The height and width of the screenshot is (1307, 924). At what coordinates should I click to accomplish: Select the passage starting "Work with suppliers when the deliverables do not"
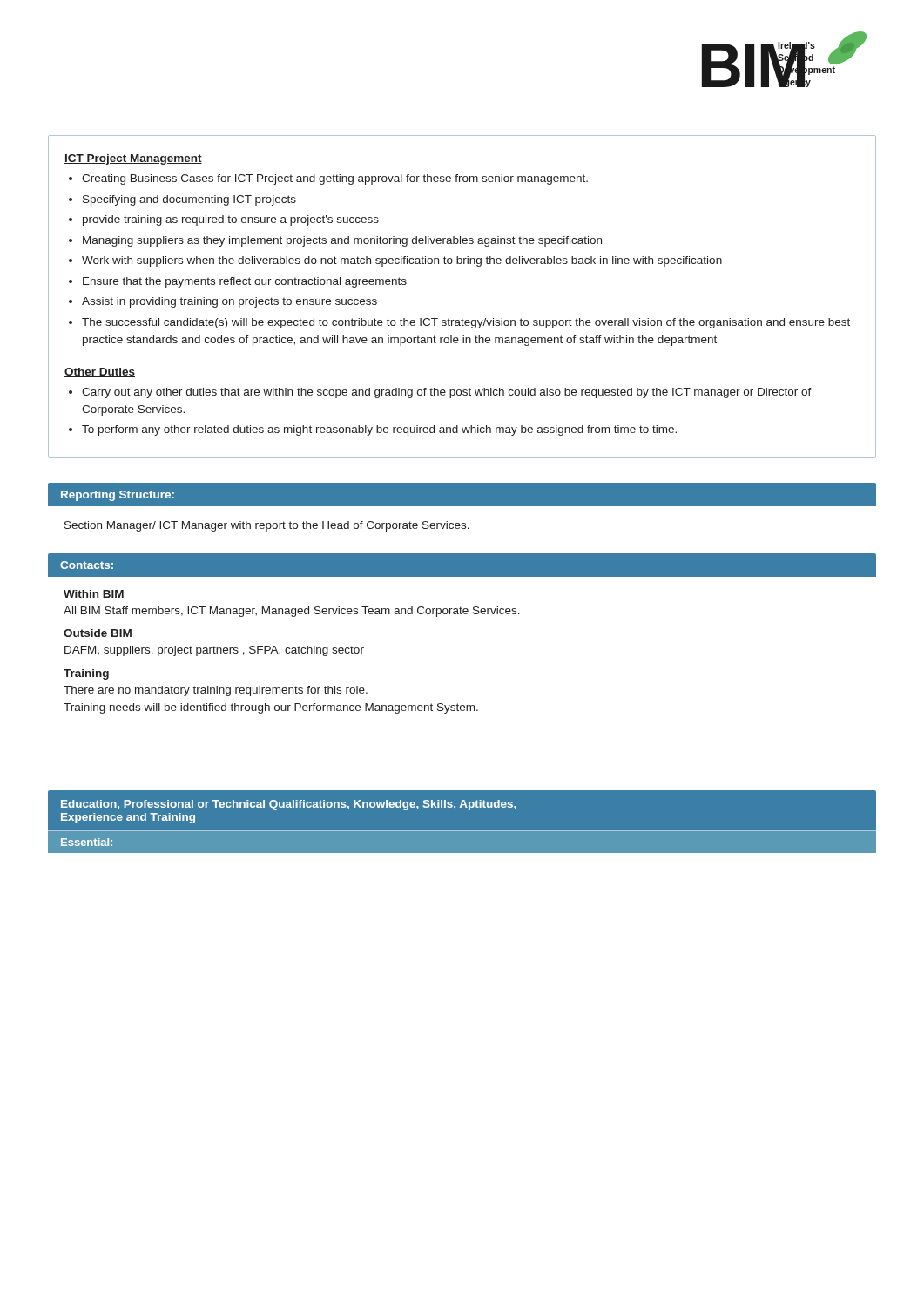coord(402,260)
